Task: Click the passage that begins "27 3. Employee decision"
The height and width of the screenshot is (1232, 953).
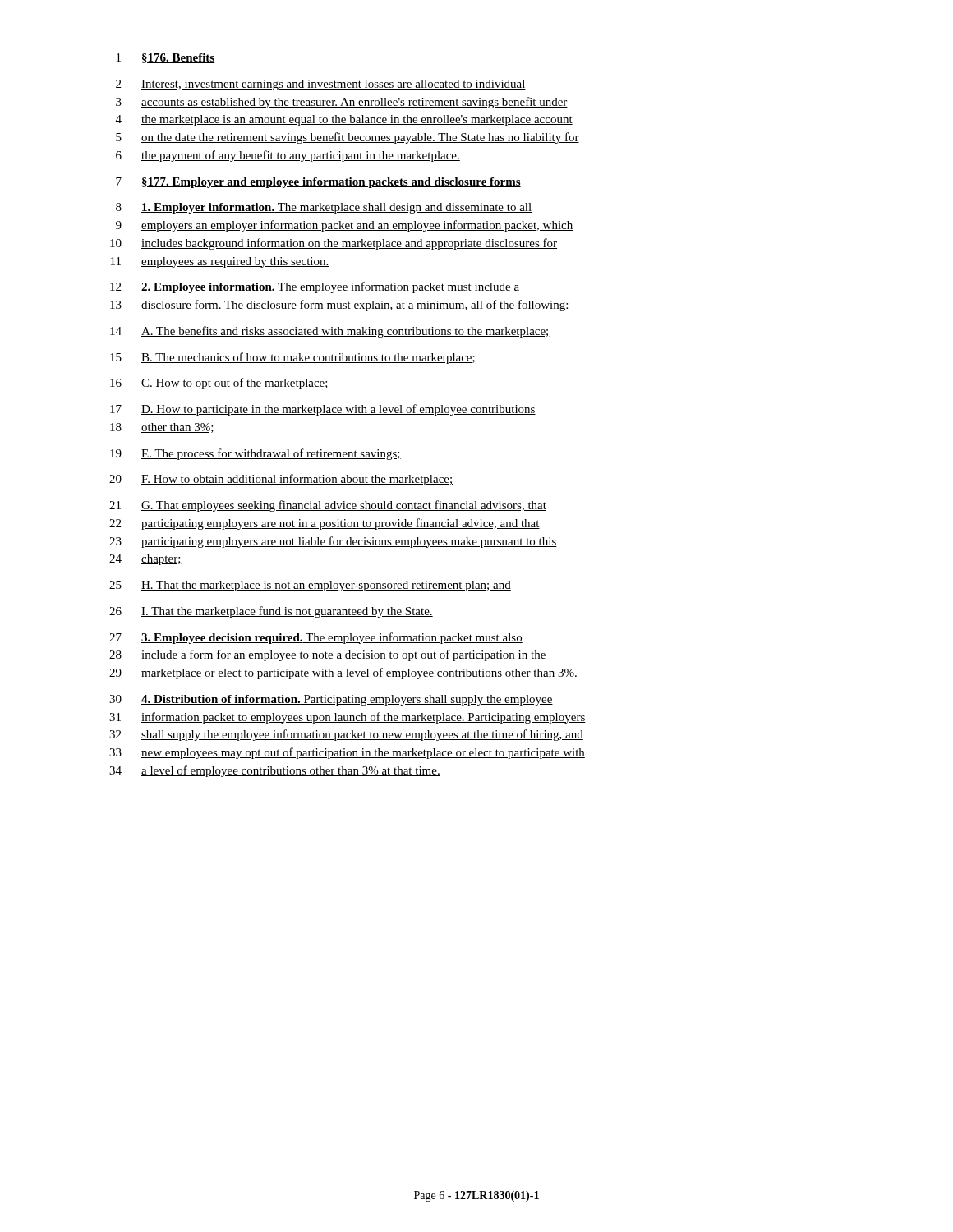Action: click(485, 655)
